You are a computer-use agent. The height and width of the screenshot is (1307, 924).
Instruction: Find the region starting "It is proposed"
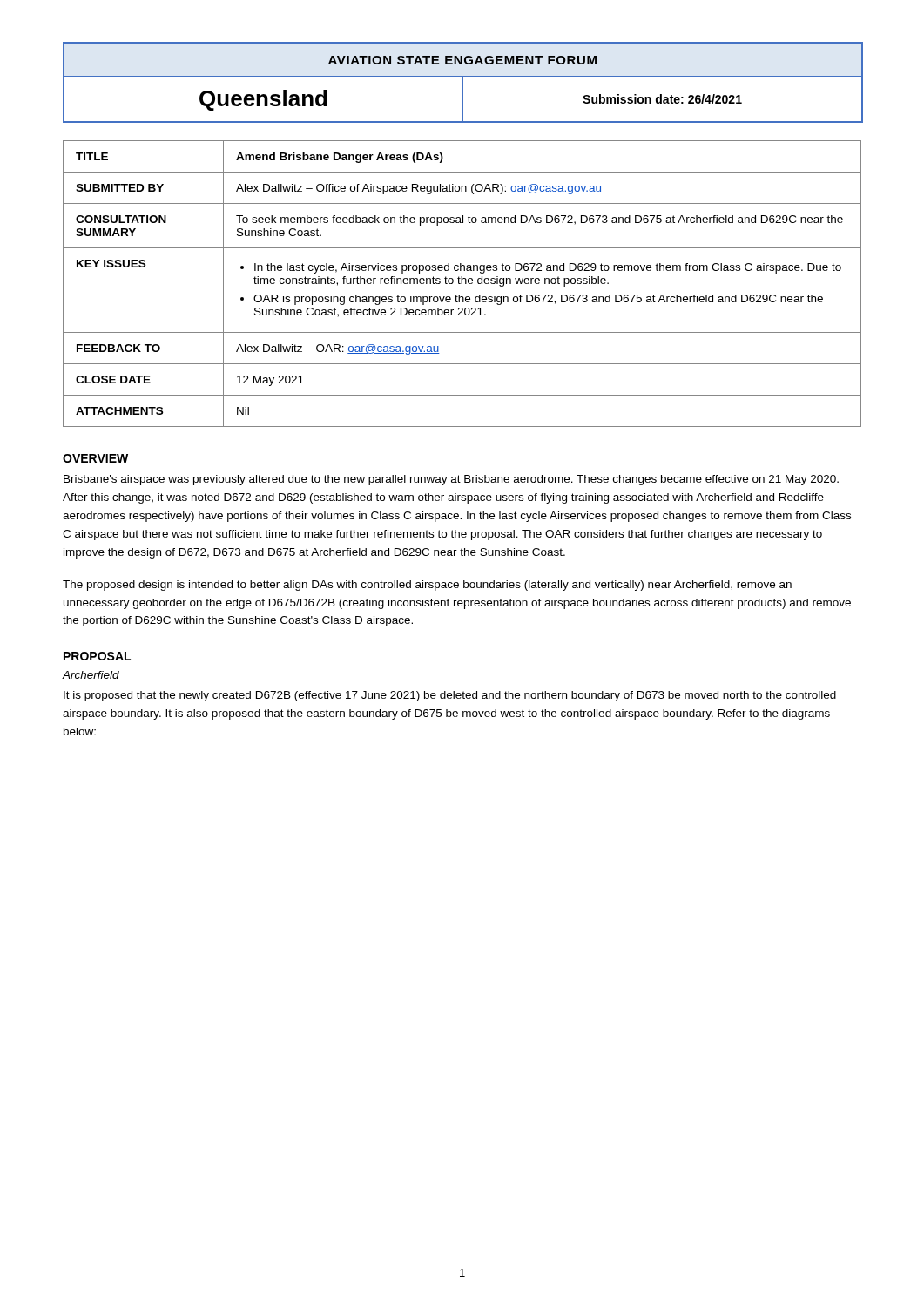(450, 713)
